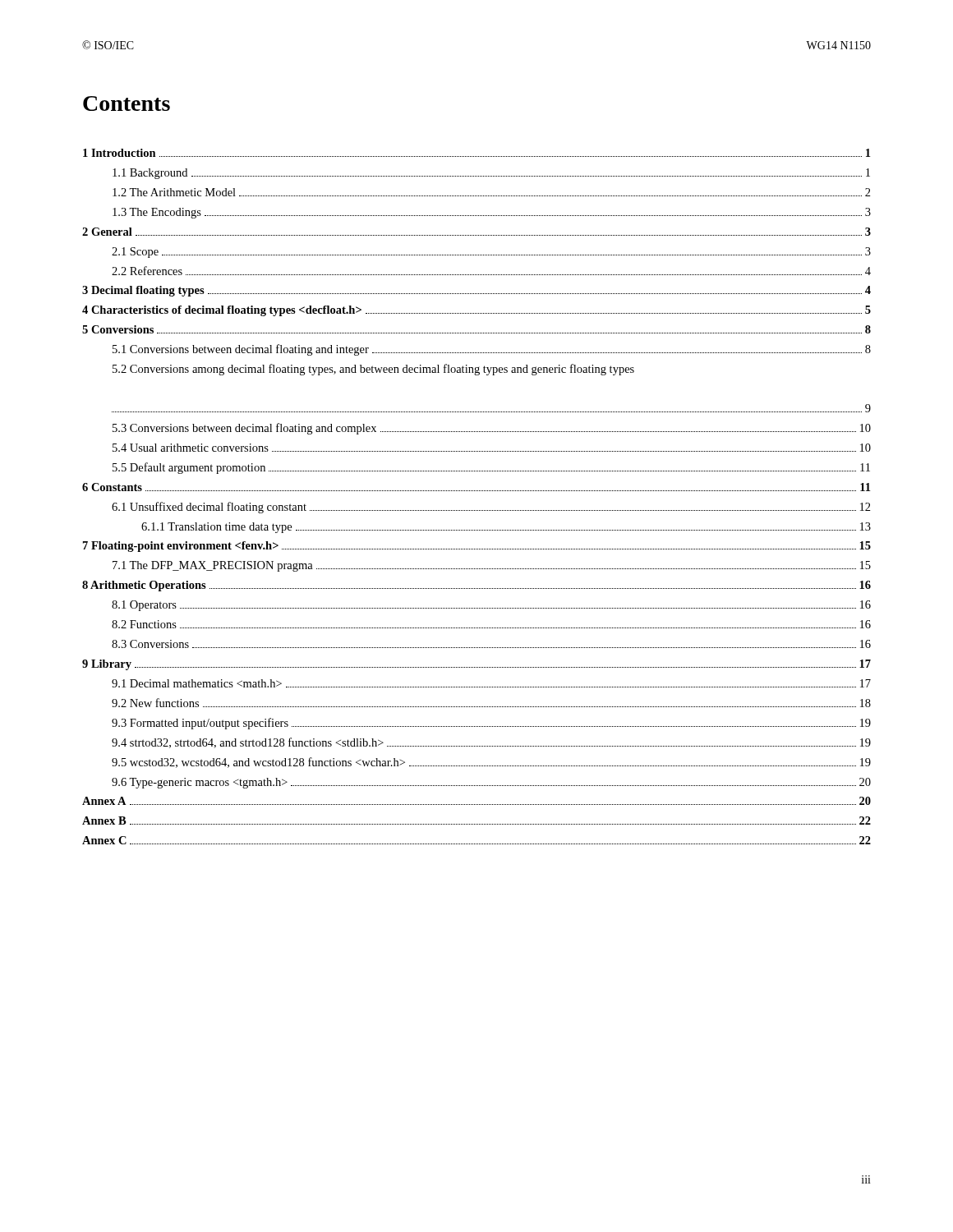Where does it say "3 Decimal floating types 4"?
Screen dimensions: 1232x953
(476, 291)
